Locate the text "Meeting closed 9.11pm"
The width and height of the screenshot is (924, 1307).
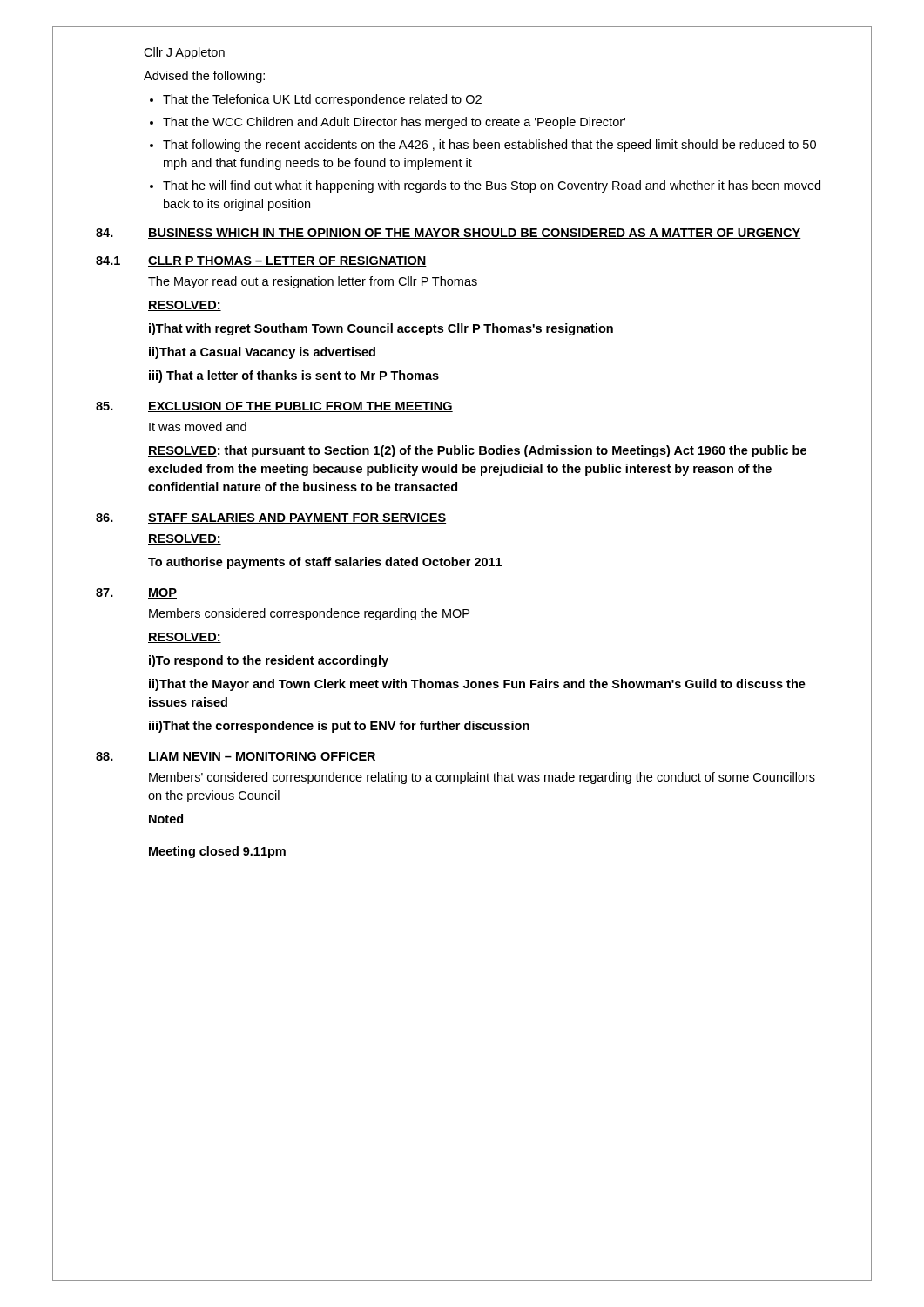217,852
